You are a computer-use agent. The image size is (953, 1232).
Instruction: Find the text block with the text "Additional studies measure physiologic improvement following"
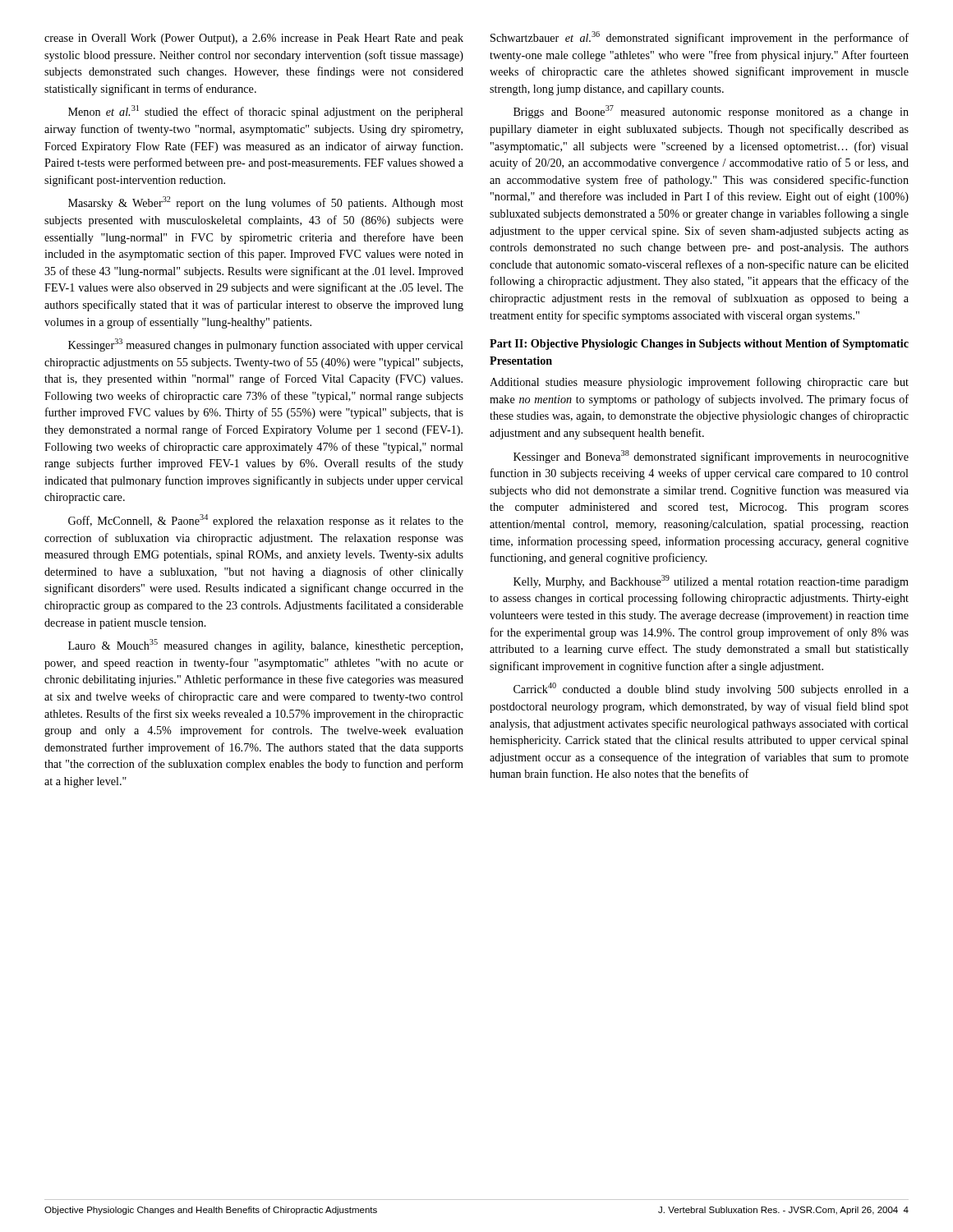tap(699, 578)
